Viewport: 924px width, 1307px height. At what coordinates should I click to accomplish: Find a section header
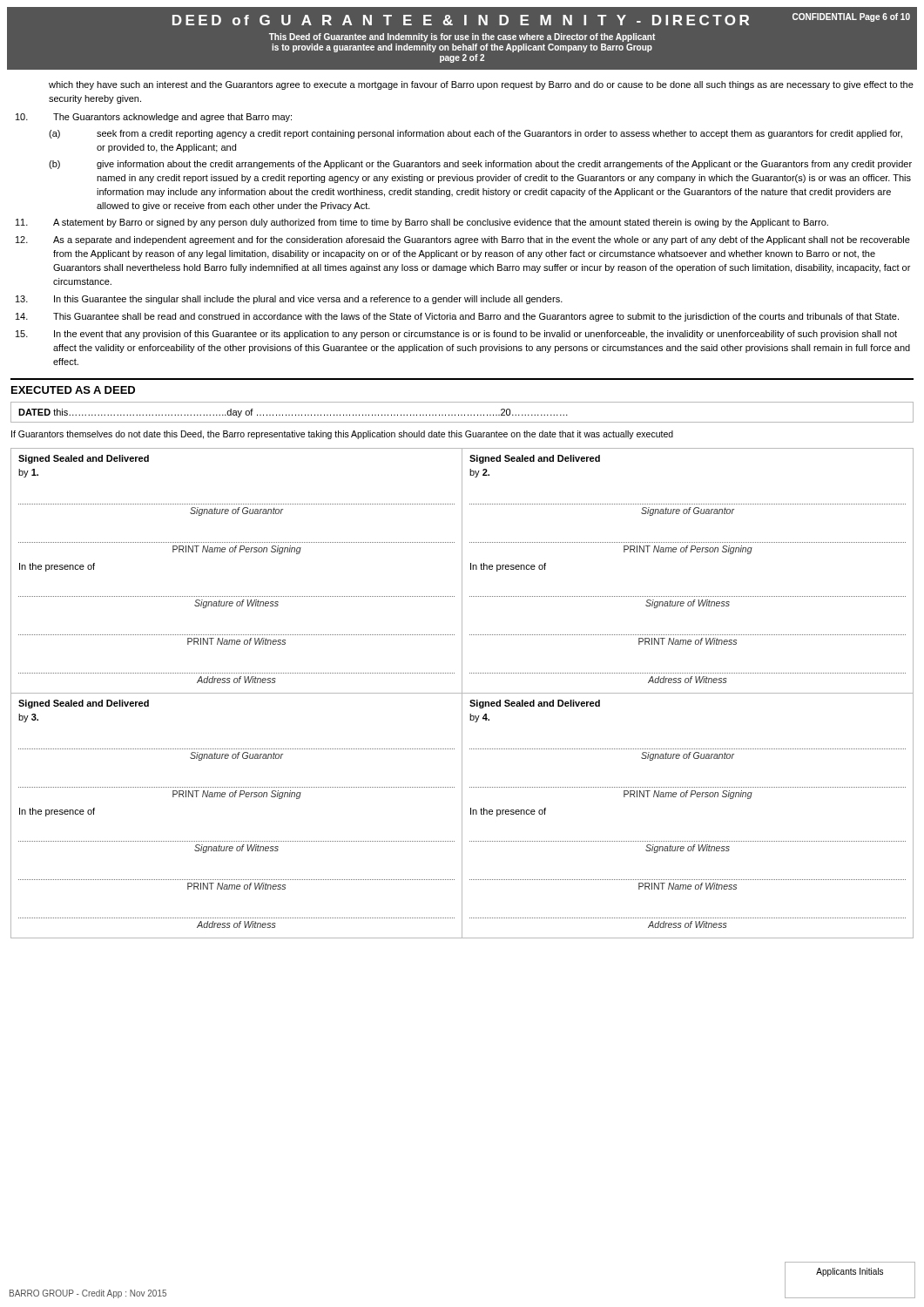(73, 390)
